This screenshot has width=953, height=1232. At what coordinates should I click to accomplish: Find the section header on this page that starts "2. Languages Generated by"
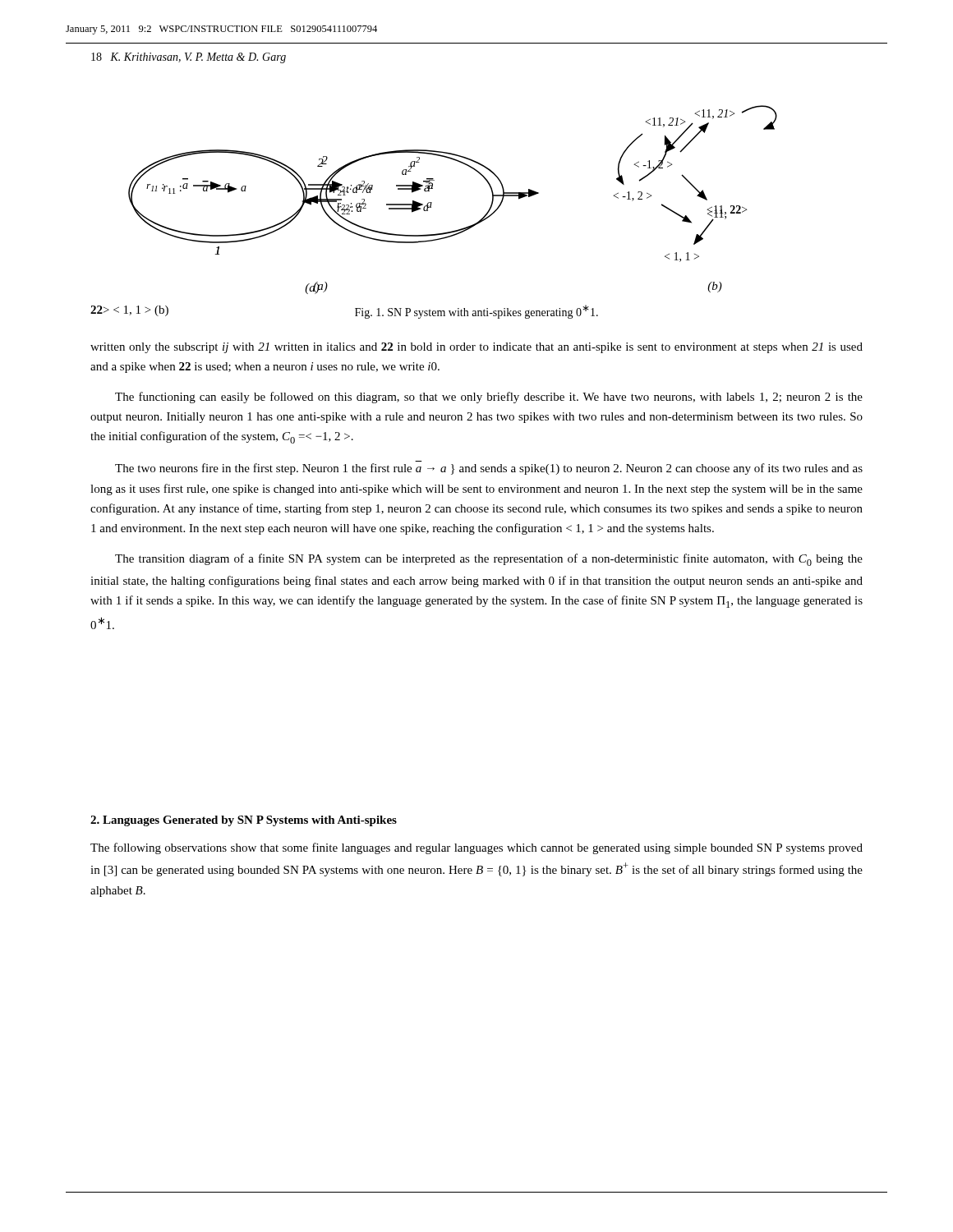pos(244,820)
